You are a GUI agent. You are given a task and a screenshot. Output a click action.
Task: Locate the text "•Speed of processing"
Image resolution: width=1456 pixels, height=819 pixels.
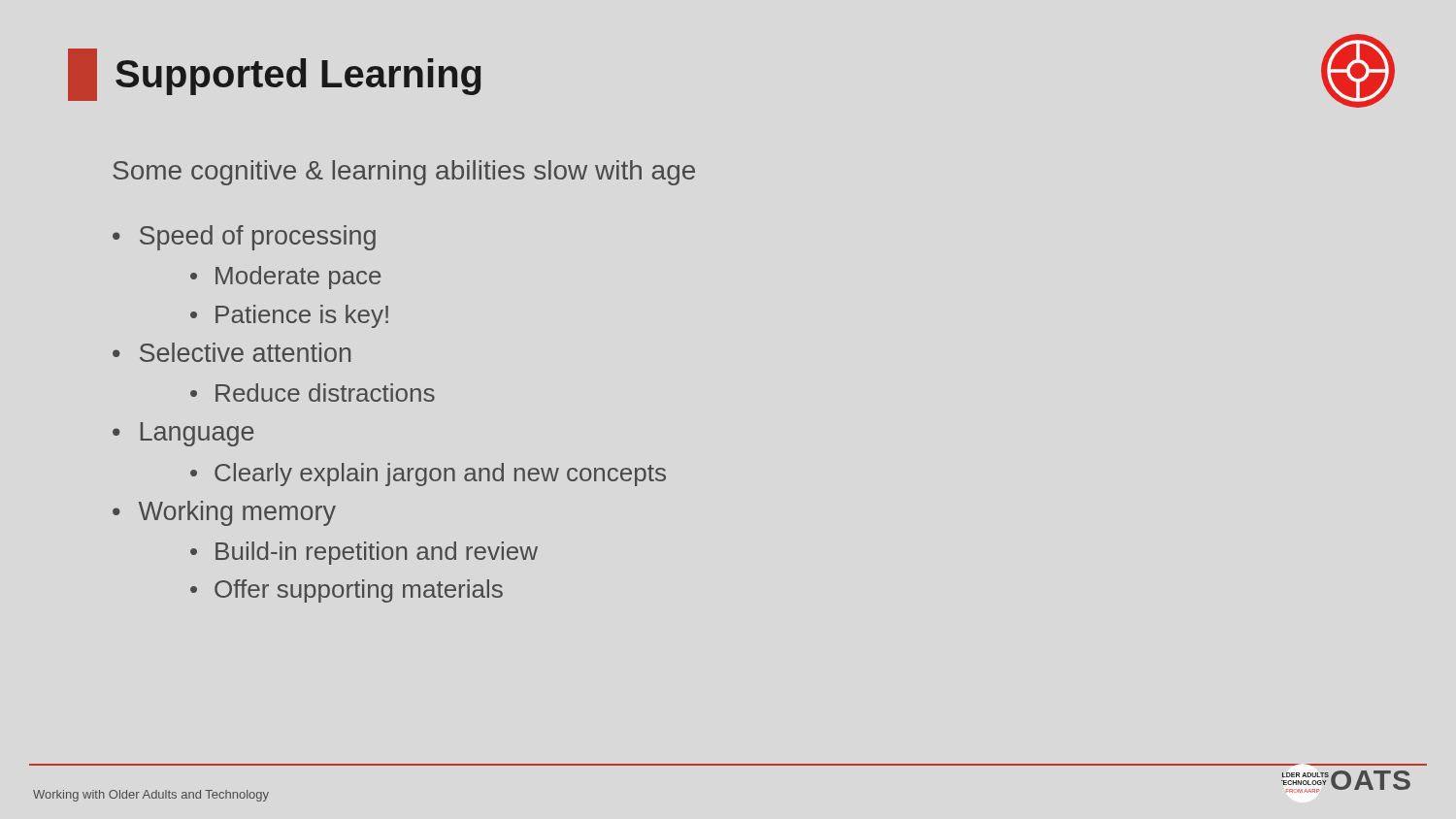point(244,236)
